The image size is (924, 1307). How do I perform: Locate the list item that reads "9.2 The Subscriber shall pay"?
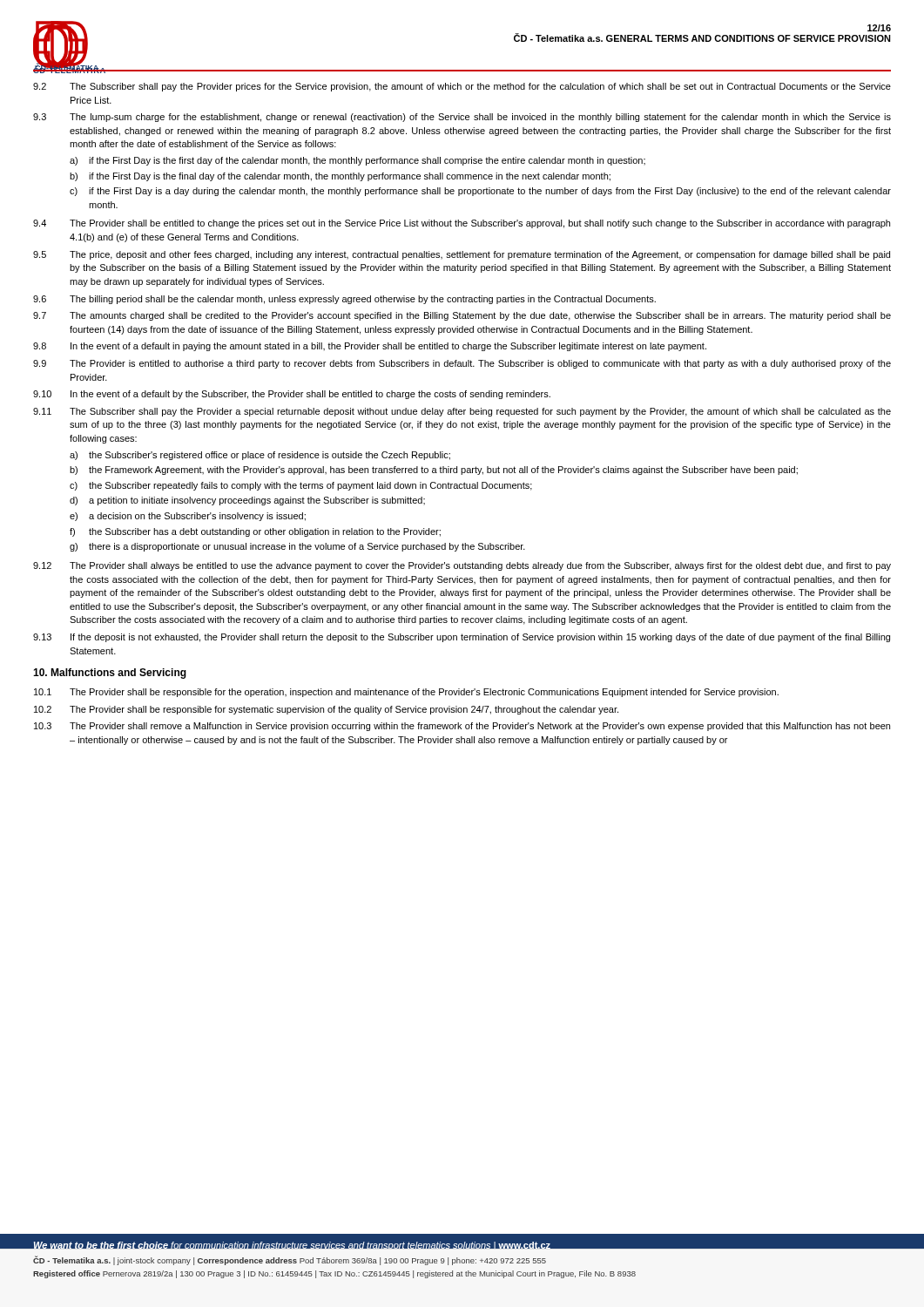[x=462, y=94]
